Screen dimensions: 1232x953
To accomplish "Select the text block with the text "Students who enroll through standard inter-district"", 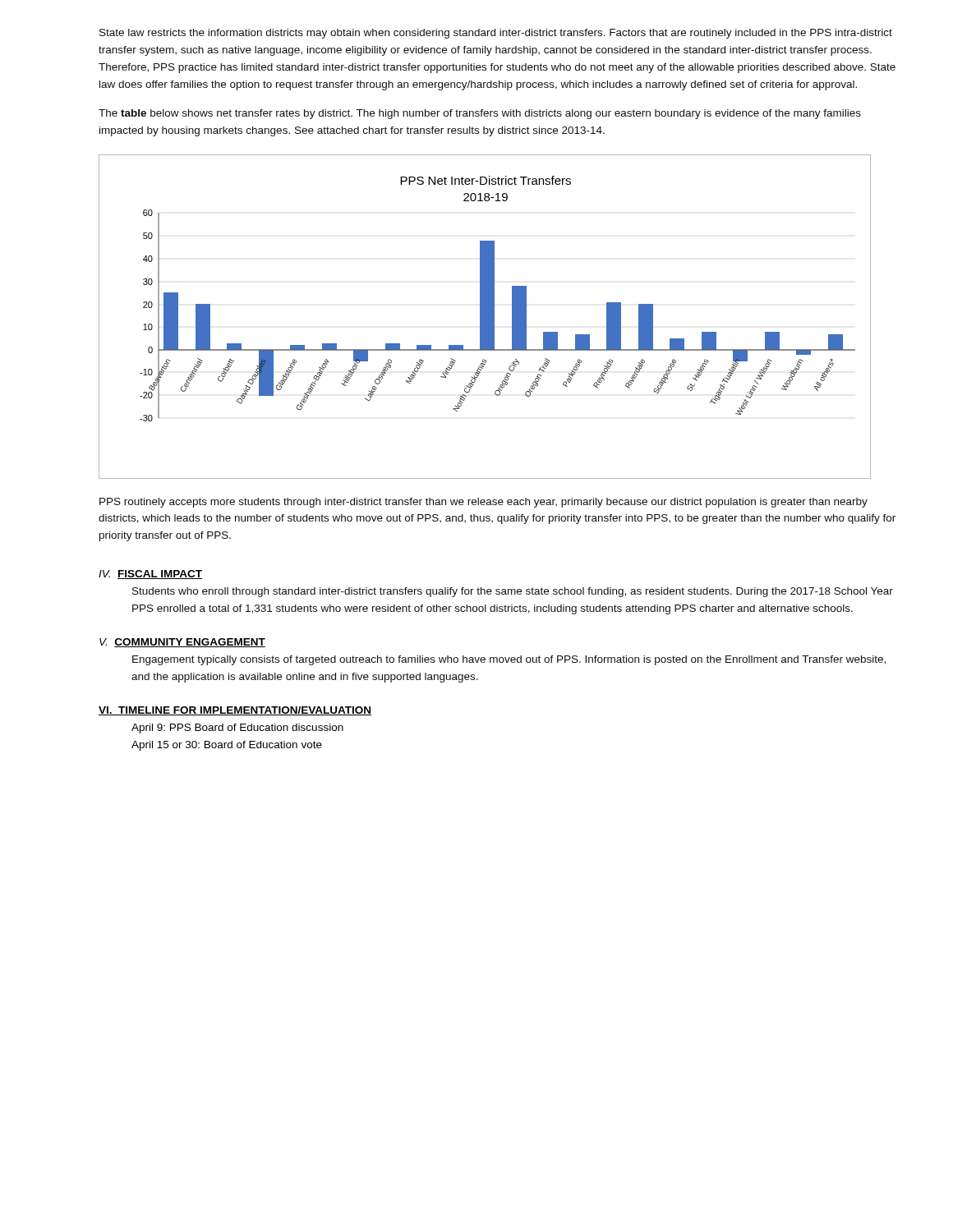I will (x=512, y=600).
